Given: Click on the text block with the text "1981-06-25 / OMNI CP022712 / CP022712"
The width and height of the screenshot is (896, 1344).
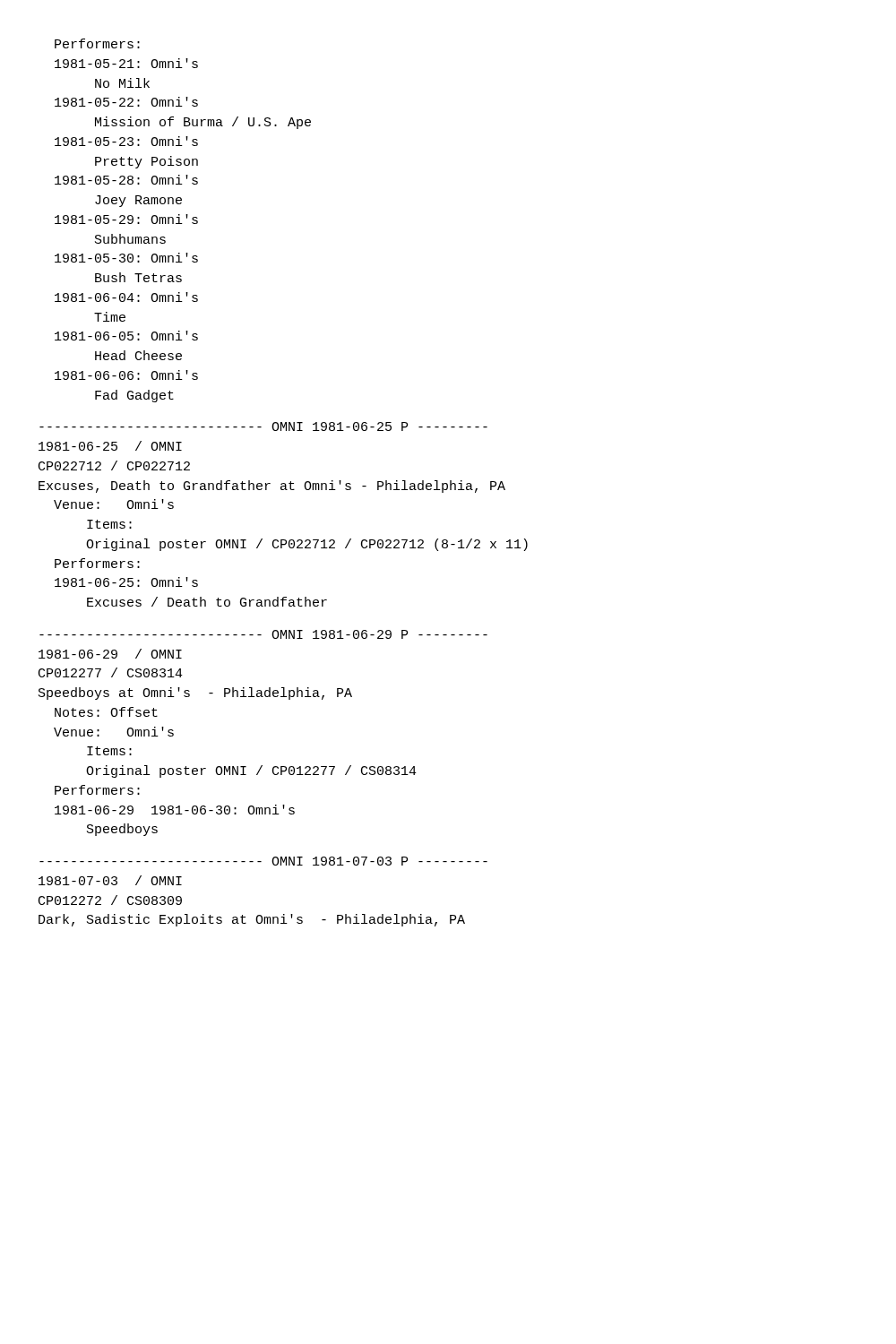Looking at the screenshot, I should (110, 446).
